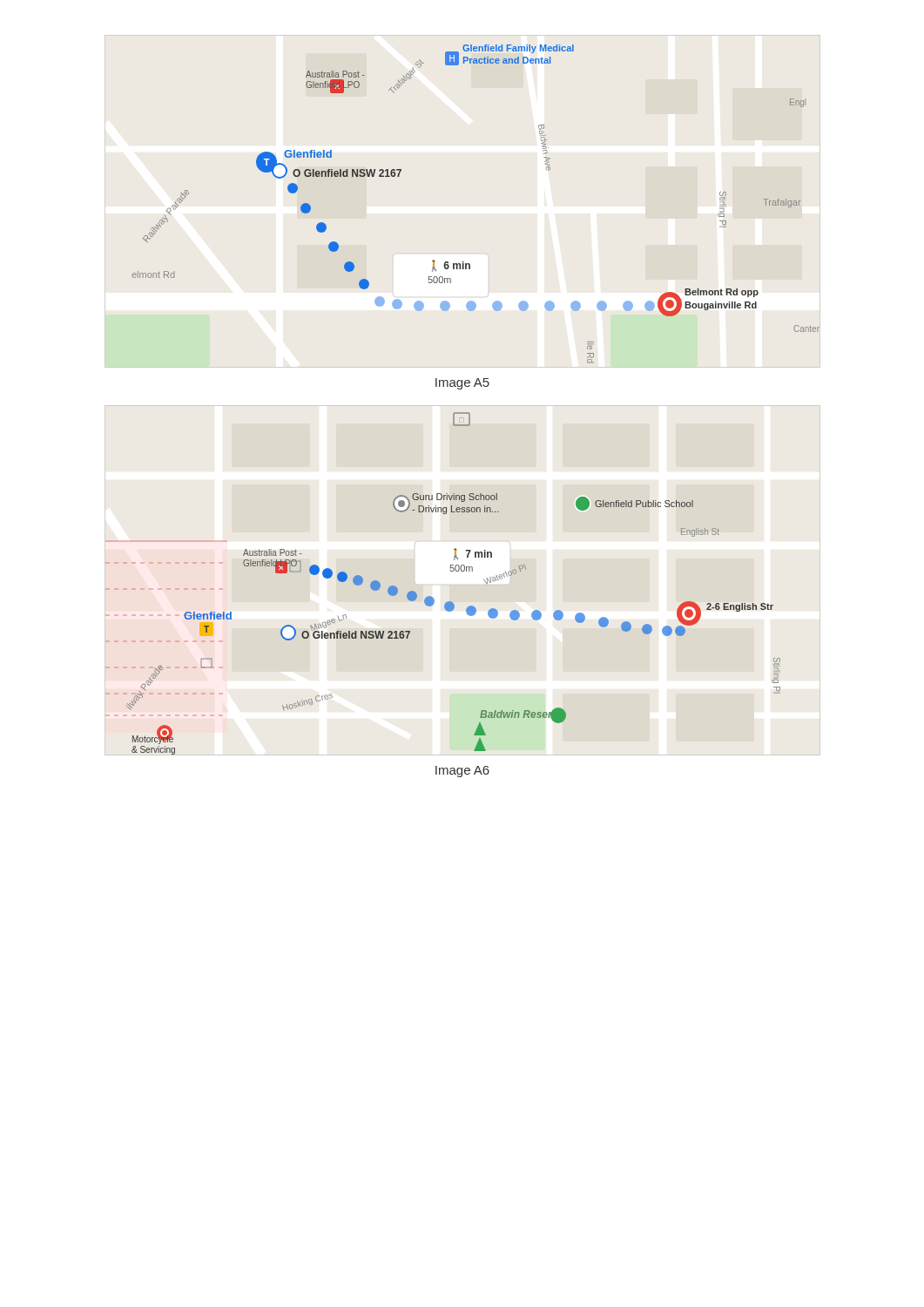Locate the text "Image A6"
Screen dimensions: 1307x924
462,770
